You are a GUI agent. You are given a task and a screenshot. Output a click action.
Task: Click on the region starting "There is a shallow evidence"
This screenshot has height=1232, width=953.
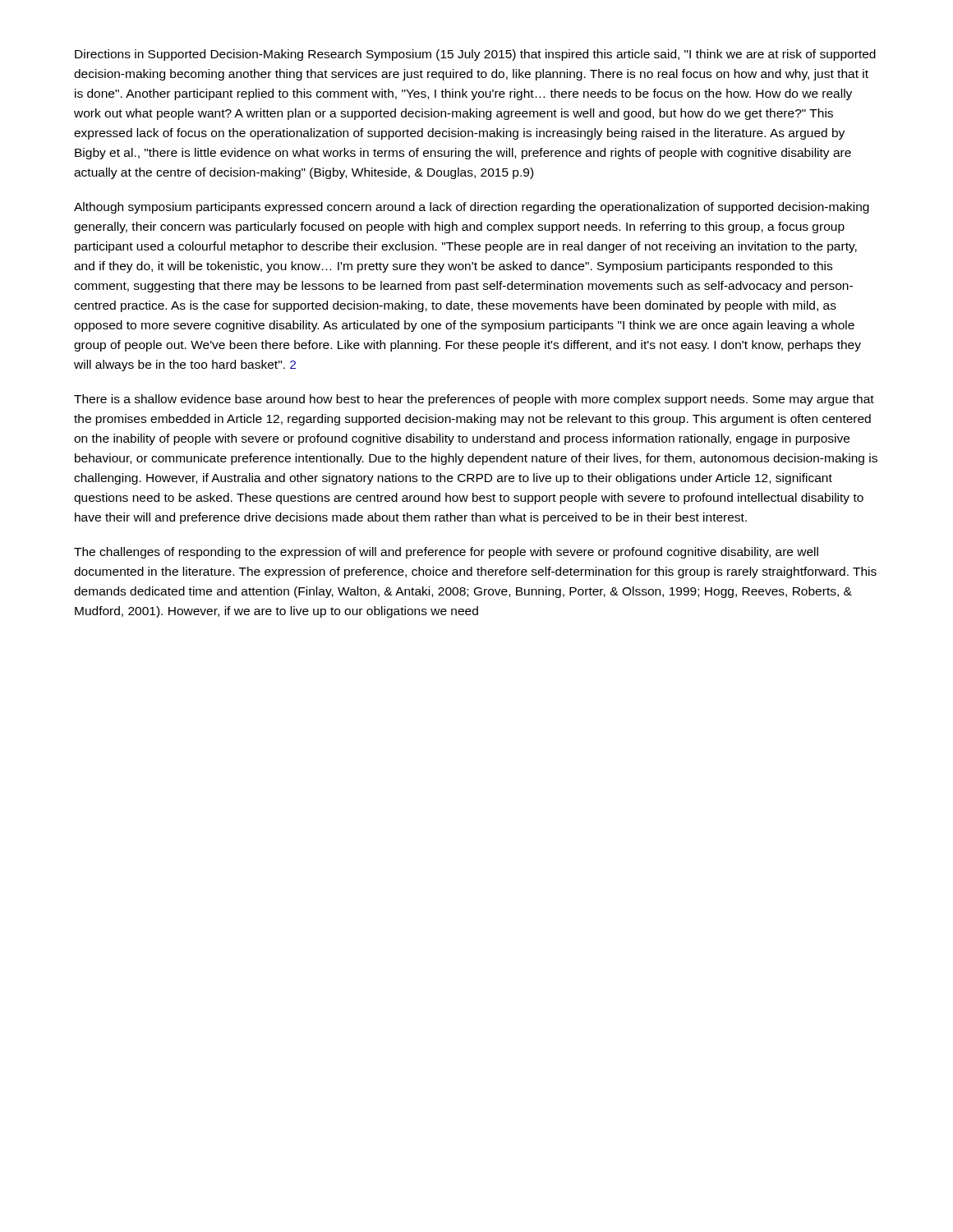[x=476, y=458]
